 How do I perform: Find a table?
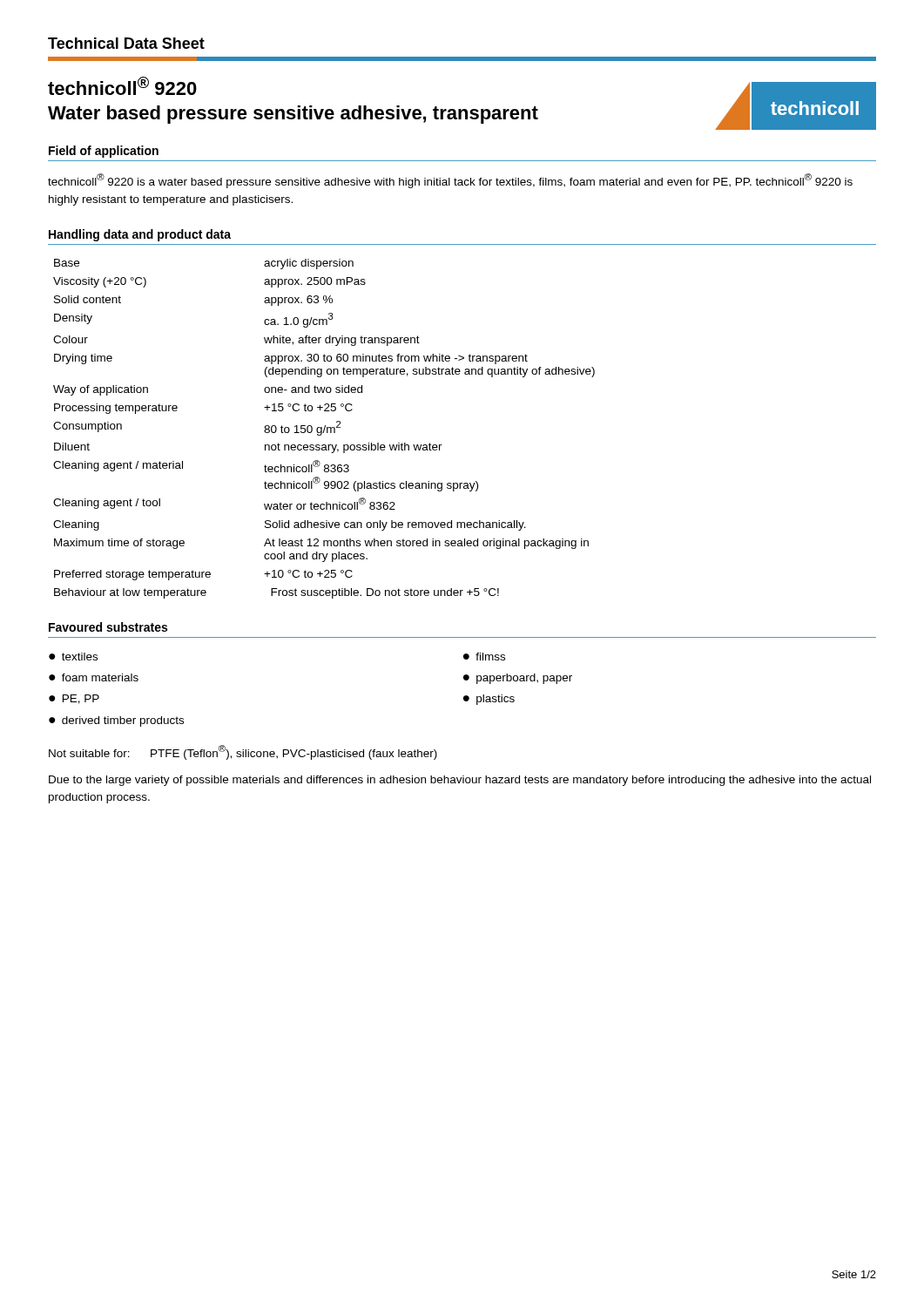click(x=462, y=427)
